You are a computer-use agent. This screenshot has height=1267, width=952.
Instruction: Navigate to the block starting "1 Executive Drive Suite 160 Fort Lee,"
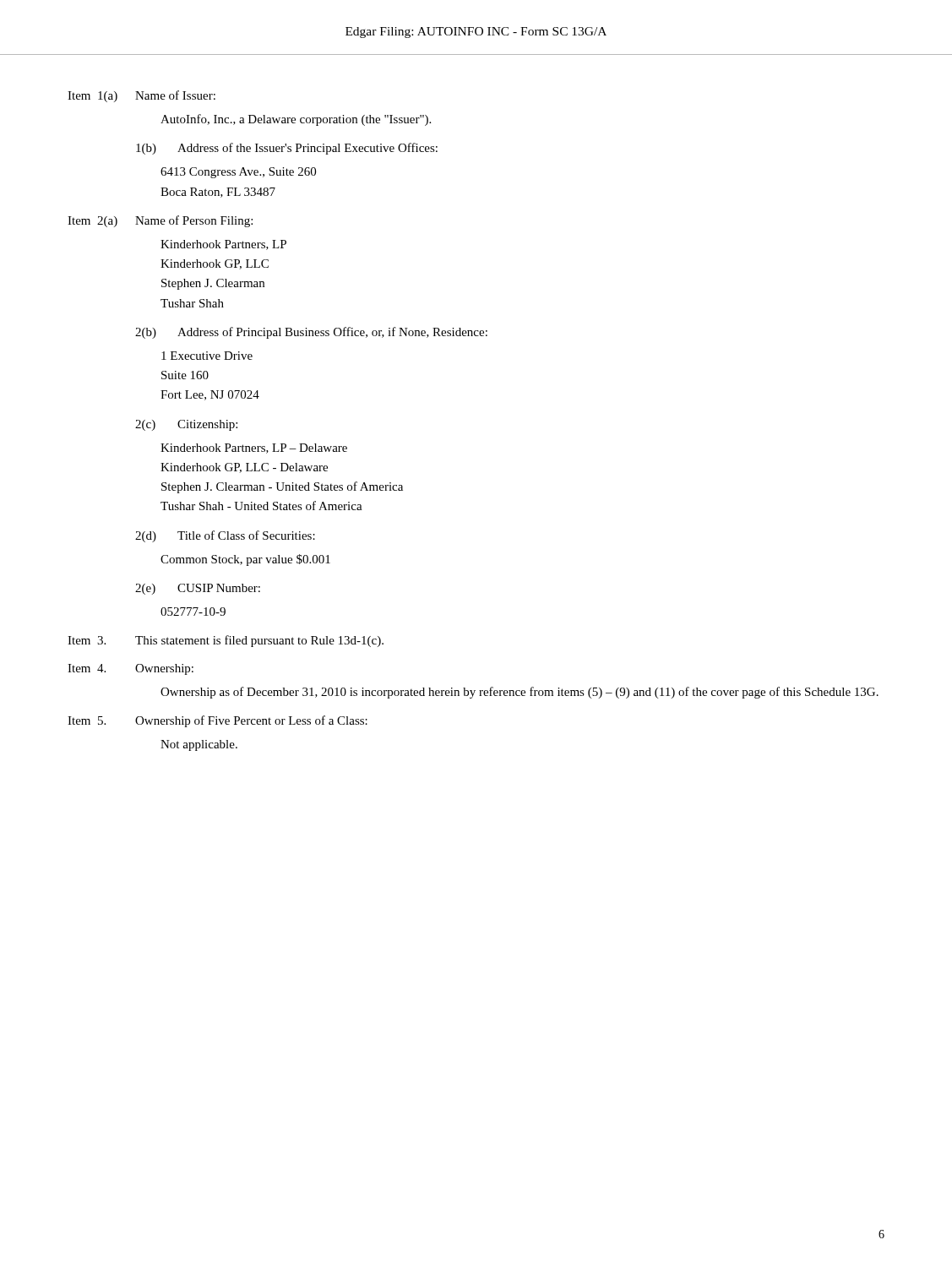click(210, 375)
